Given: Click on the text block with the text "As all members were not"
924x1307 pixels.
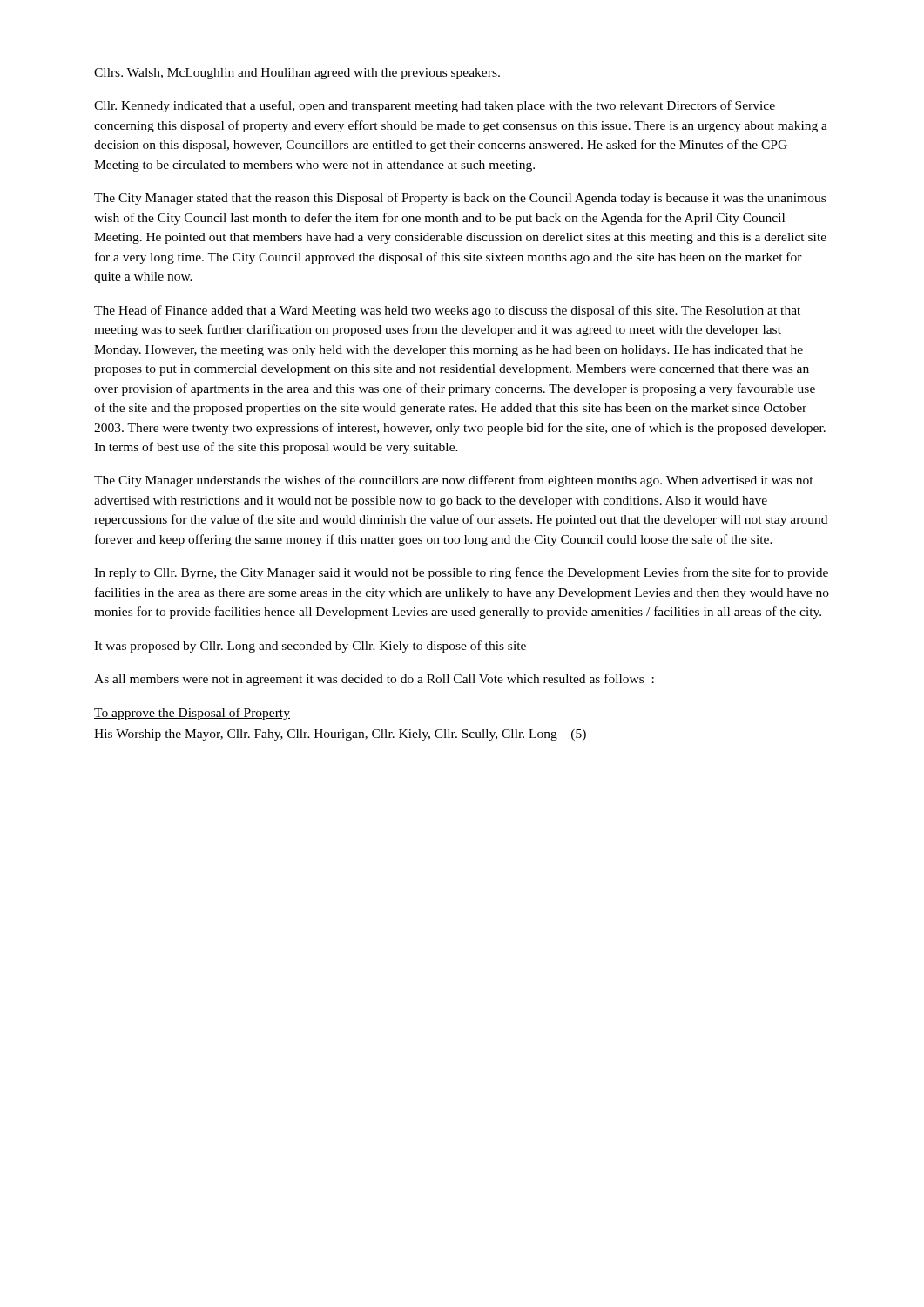Looking at the screenshot, I should point(374,679).
